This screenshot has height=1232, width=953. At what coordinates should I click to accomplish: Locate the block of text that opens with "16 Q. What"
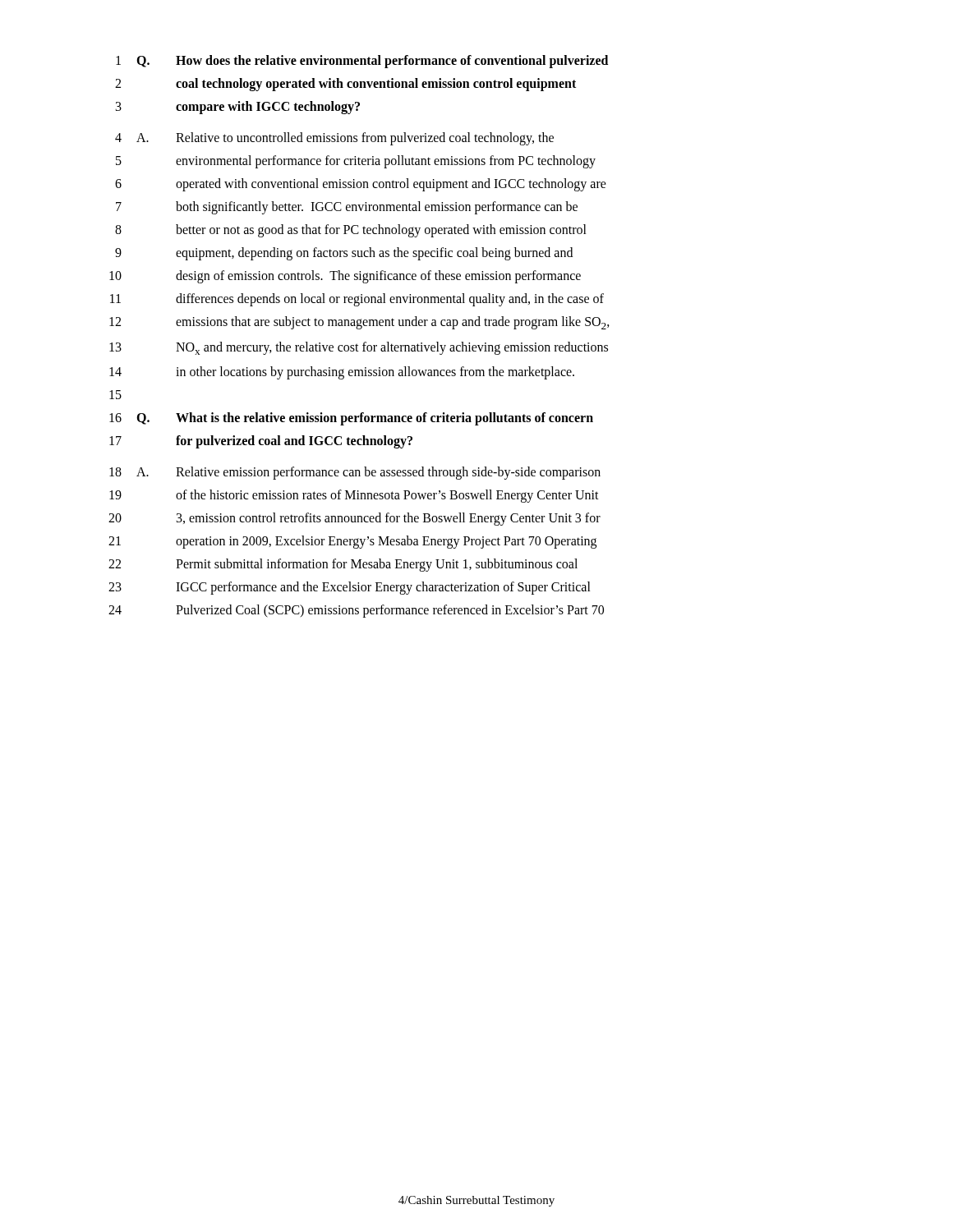pos(485,418)
